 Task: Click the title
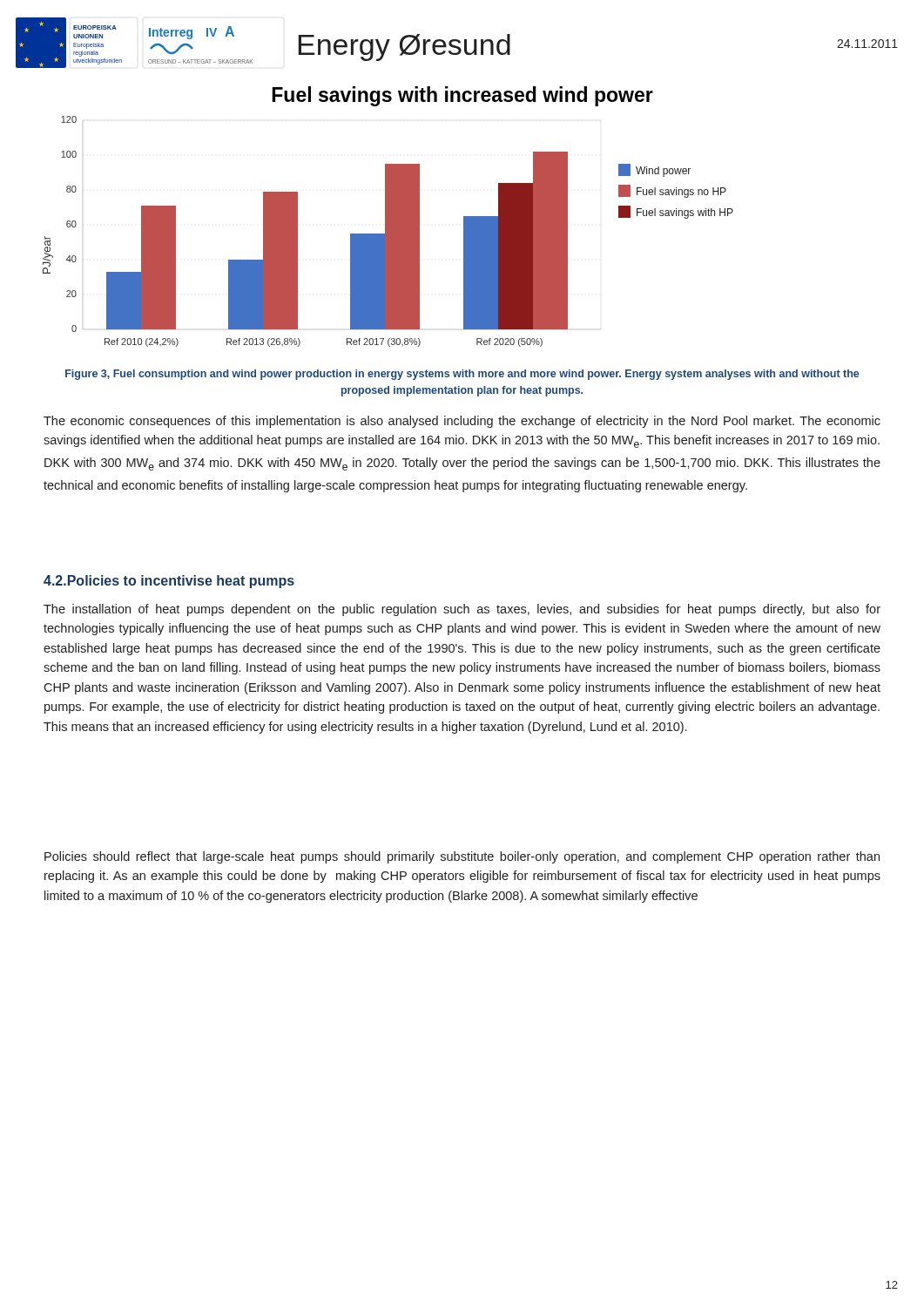(462, 95)
